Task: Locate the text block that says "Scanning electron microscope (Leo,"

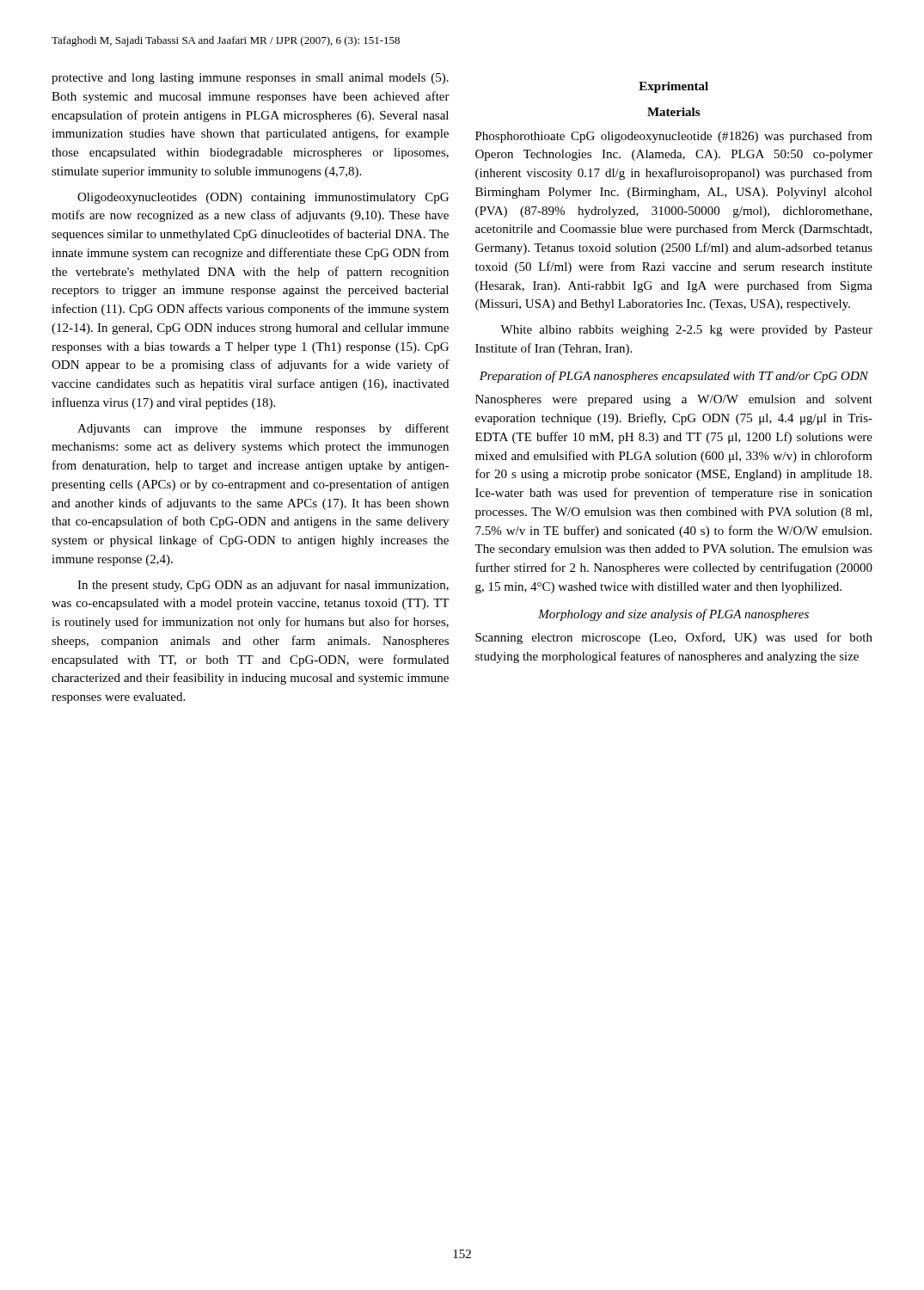Action: coord(674,648)
